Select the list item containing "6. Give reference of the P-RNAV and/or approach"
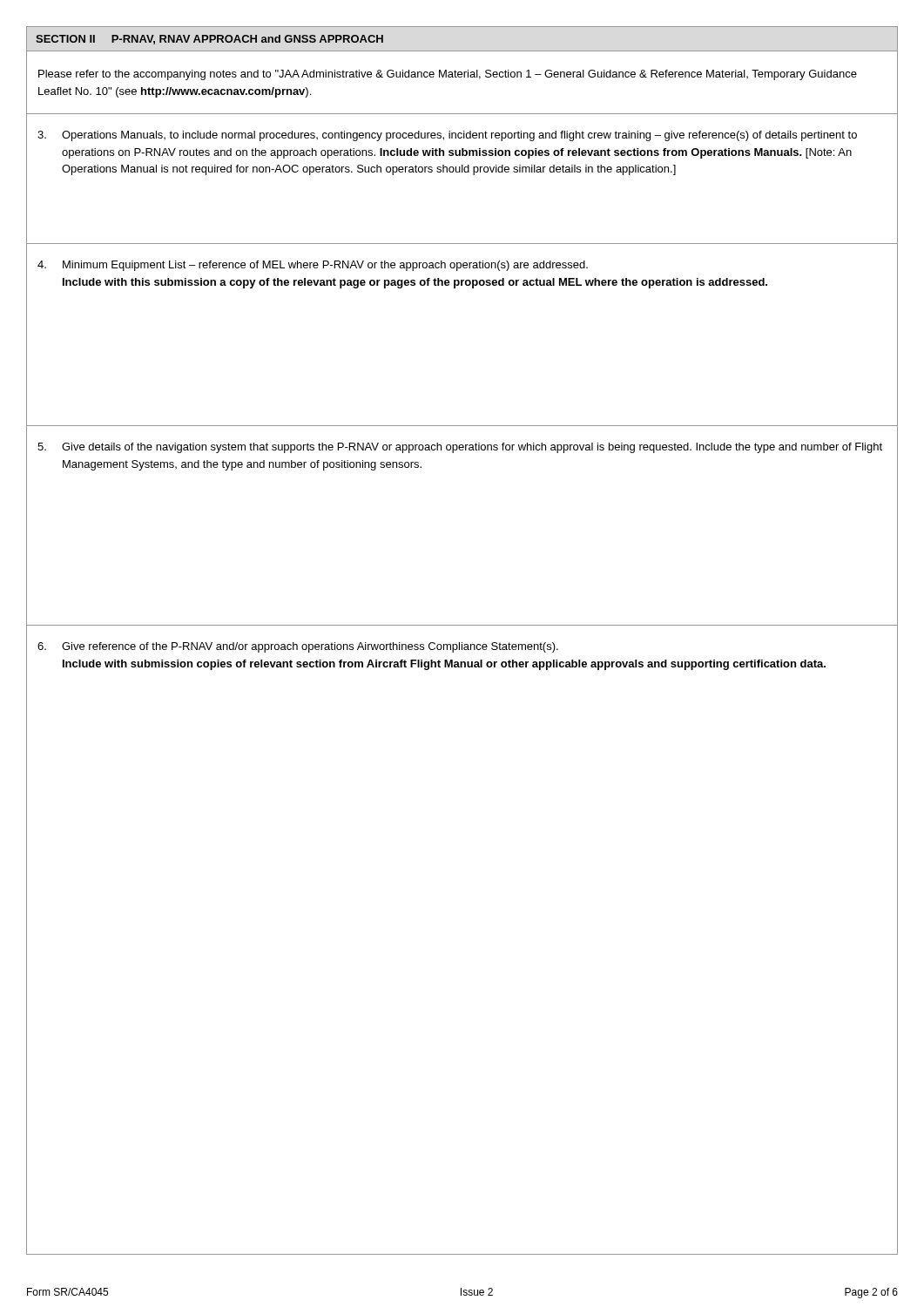Viewport: 924px width, 1307px height. [298, 647]
